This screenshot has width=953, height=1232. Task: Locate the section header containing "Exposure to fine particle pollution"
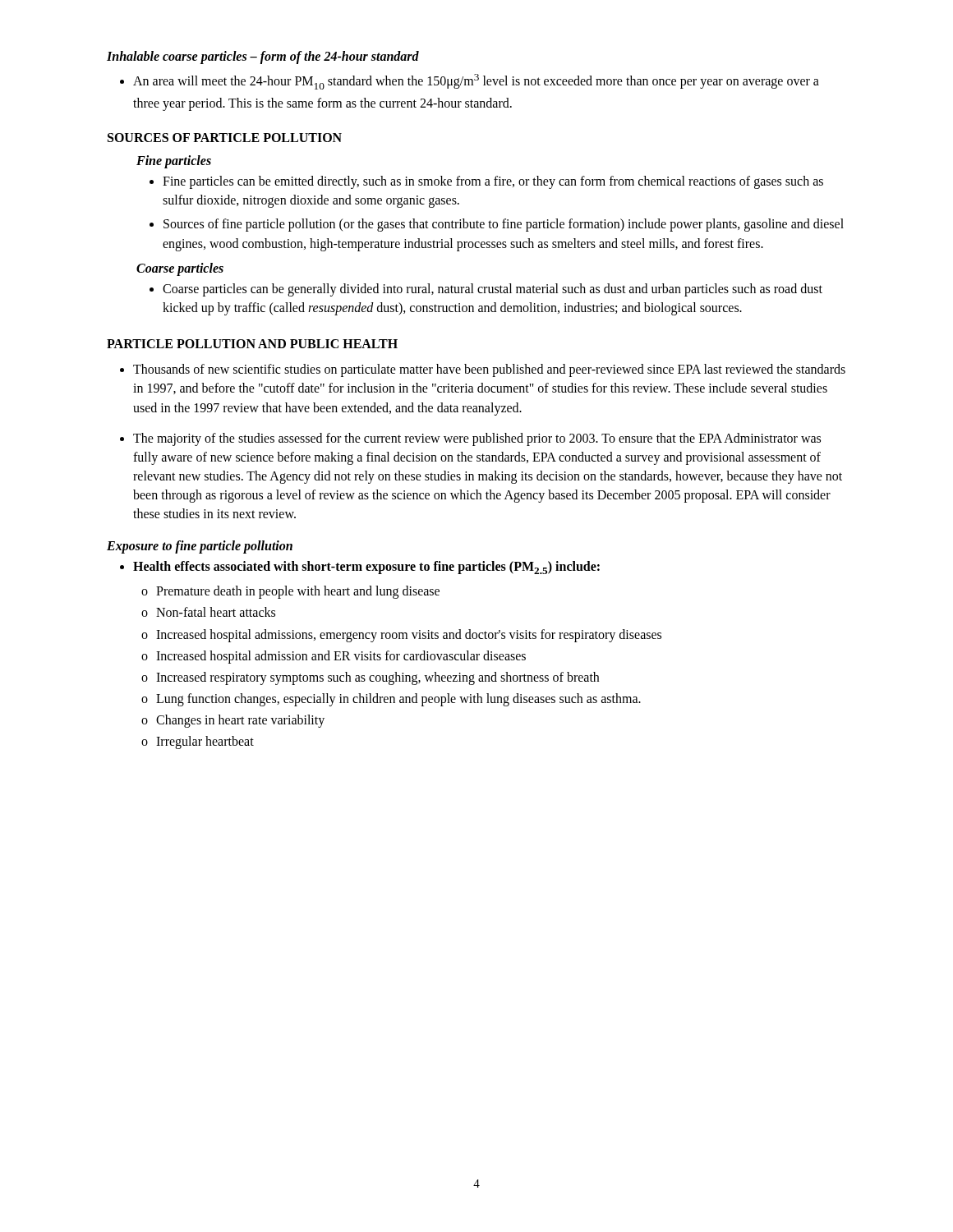pyautogui.click(x=200, y=545)
